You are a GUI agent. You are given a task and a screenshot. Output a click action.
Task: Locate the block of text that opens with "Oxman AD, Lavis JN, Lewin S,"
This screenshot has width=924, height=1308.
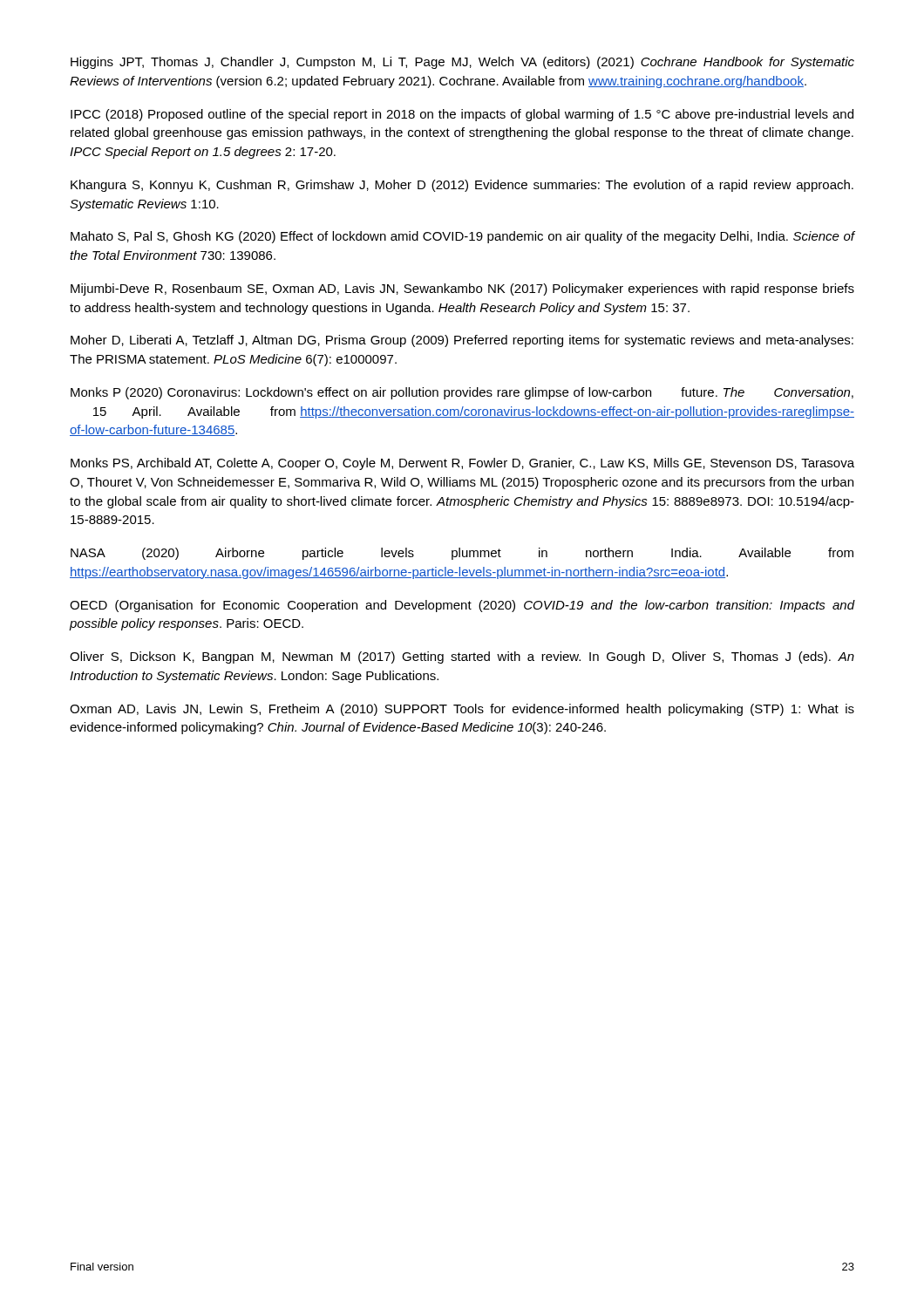[x=462, y=718]
